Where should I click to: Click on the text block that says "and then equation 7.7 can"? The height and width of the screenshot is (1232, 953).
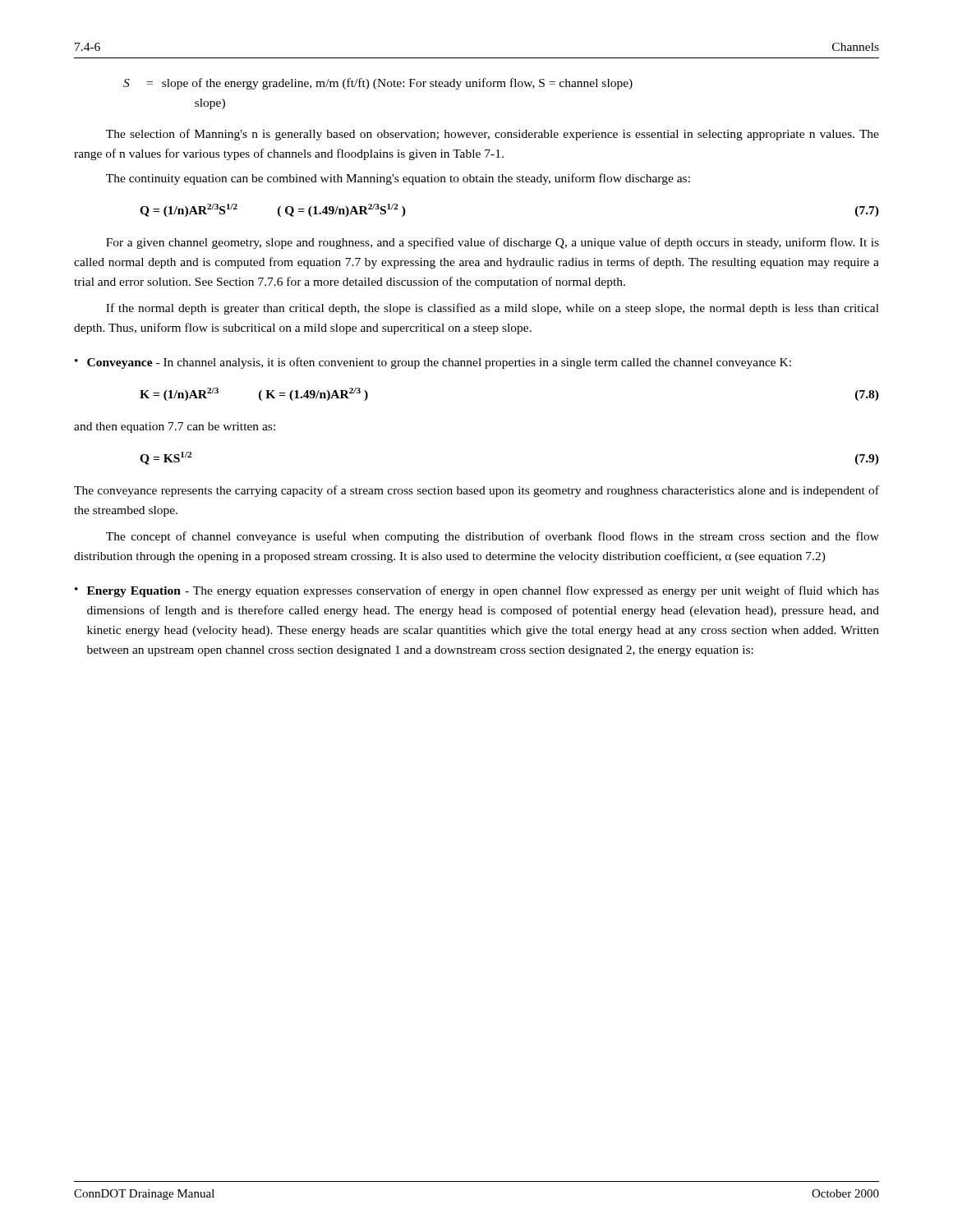click(x=175, y=426)
